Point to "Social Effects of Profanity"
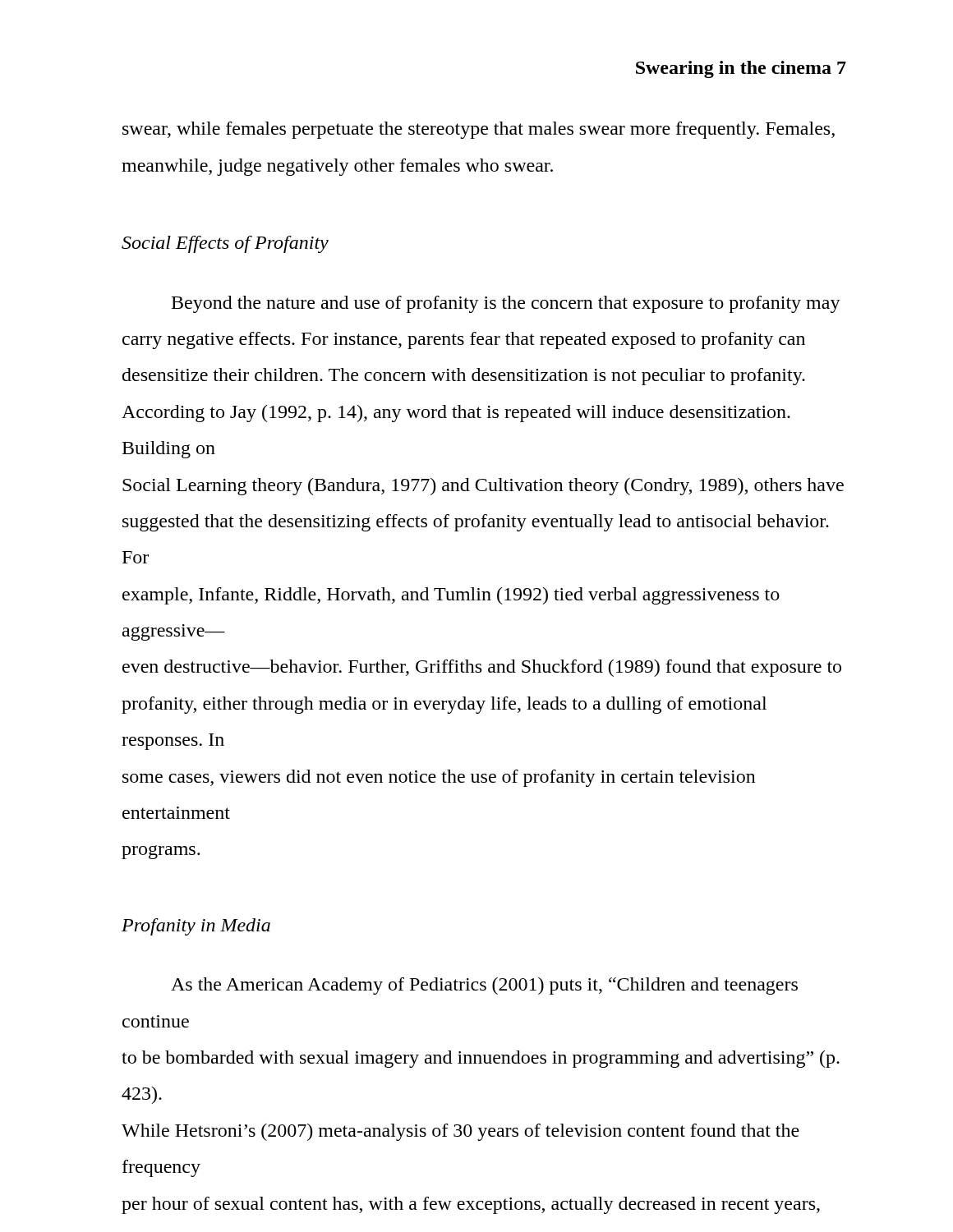This screenshot has height=1232, width=953. click(225, 244)
